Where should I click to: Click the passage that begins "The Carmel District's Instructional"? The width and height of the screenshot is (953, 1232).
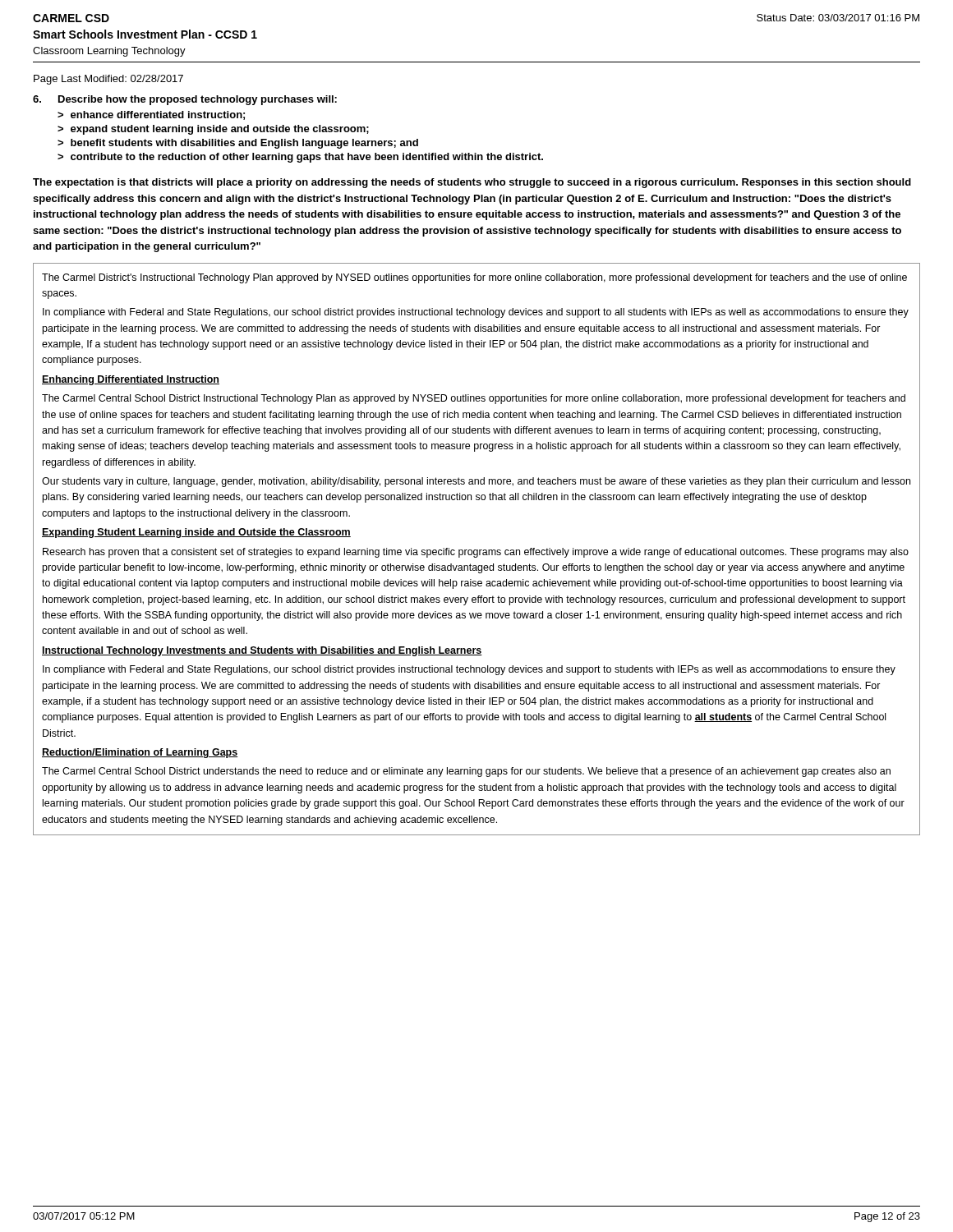click(476, 549)
